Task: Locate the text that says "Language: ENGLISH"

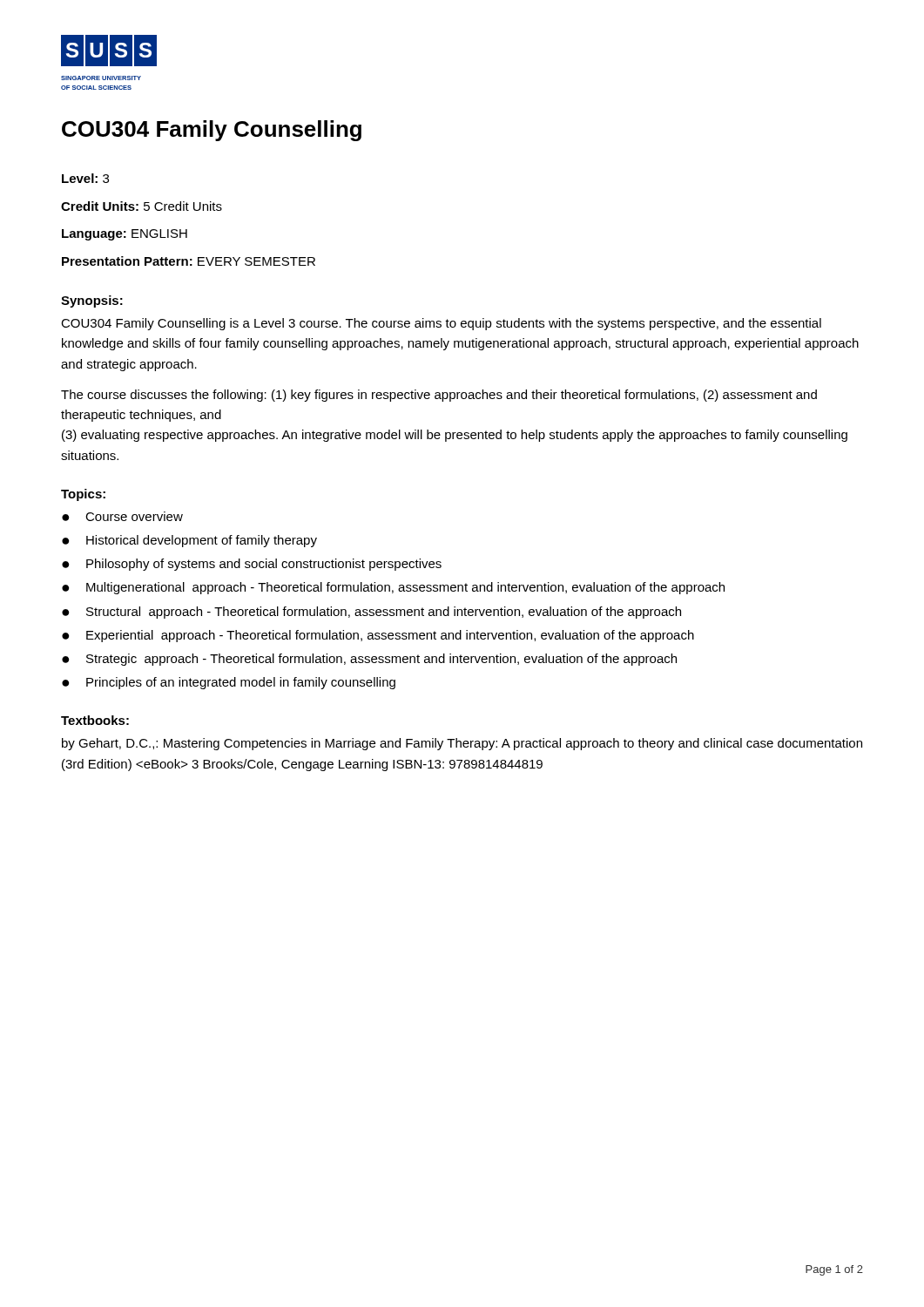Action: click(125, 233)
